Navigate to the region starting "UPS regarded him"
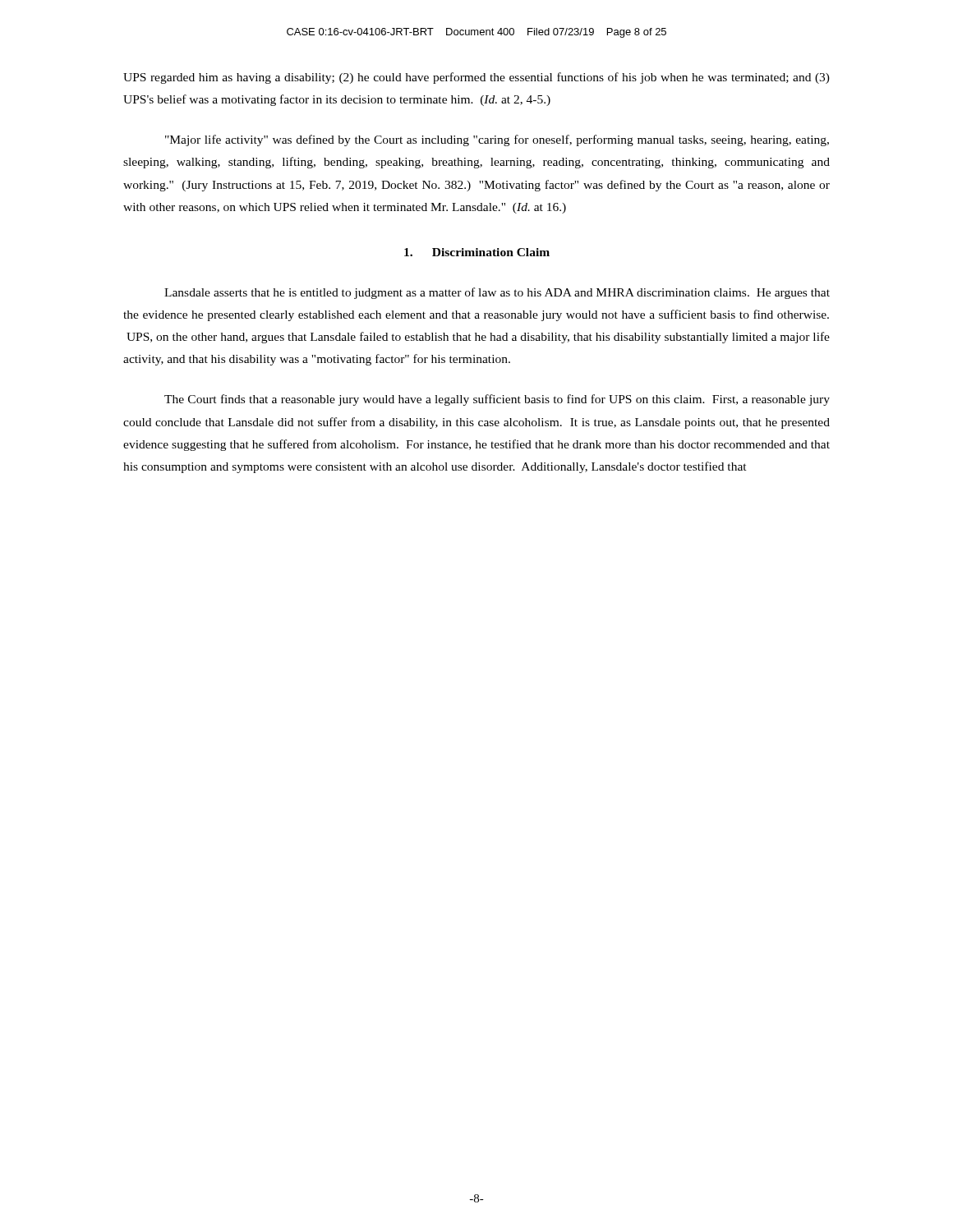The height and width of the screenshot is (1232, 953). point(476,88)
